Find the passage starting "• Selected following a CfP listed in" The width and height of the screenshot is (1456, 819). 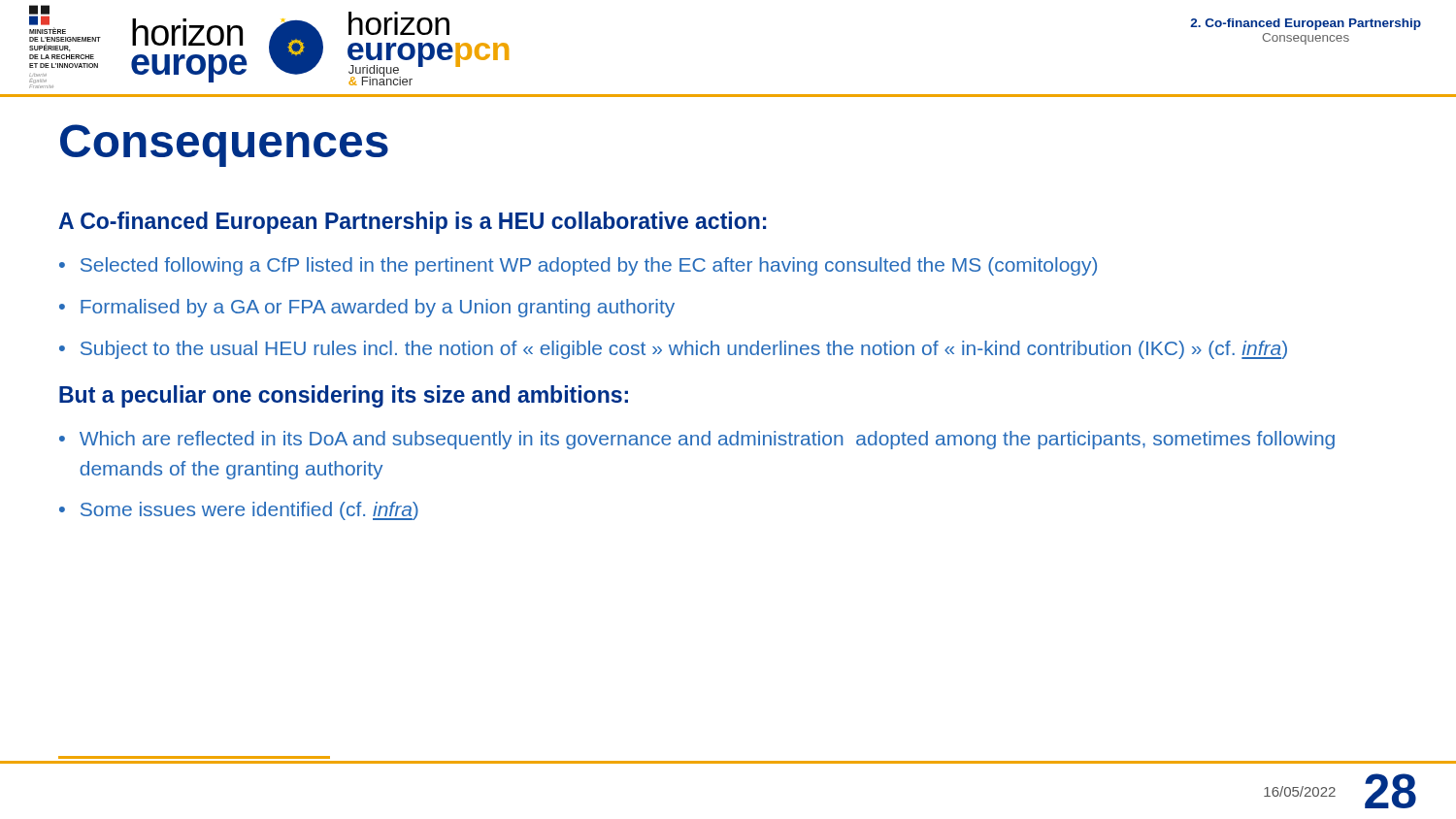[x=578, y=265]
